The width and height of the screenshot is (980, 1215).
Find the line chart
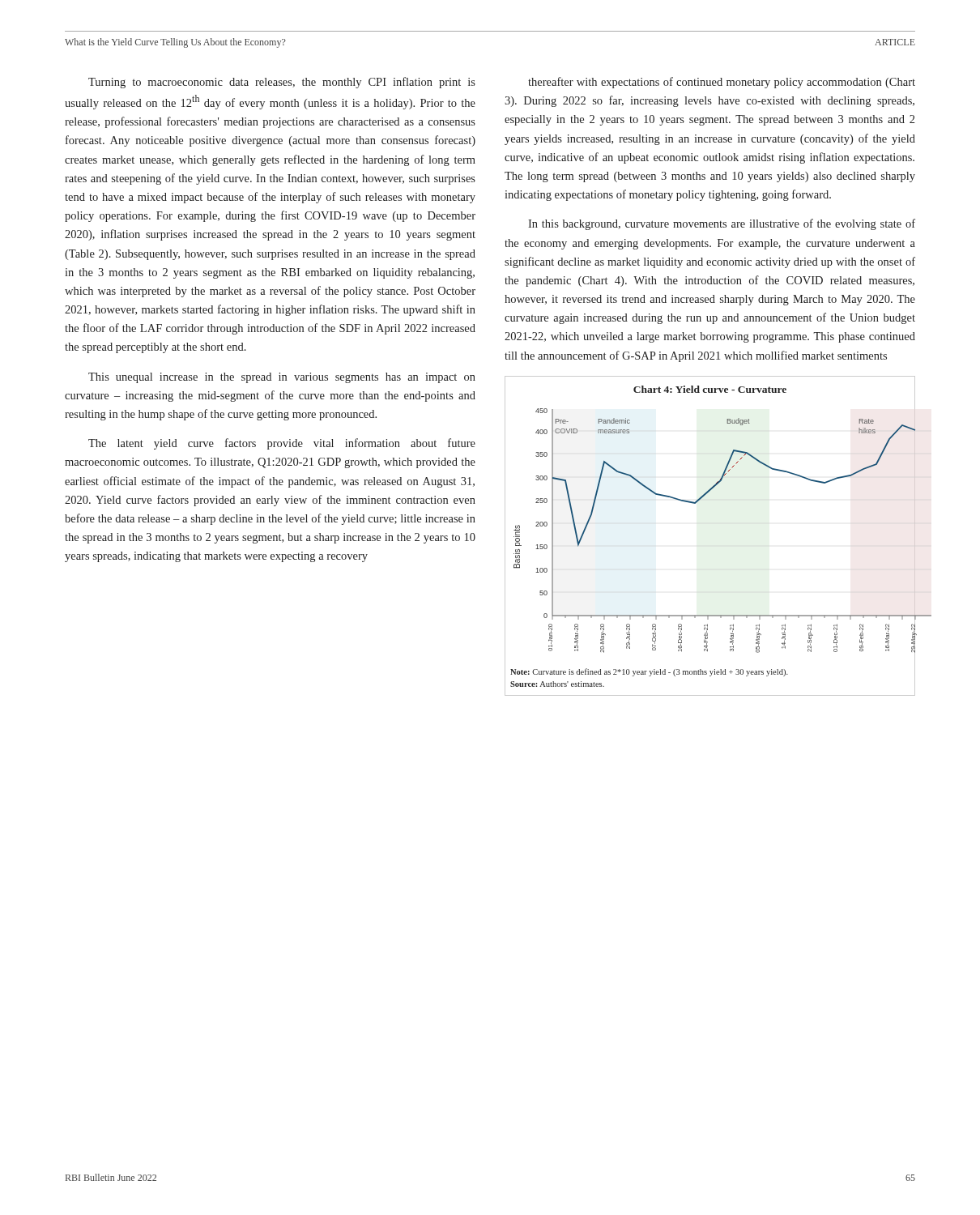(710, 536)
